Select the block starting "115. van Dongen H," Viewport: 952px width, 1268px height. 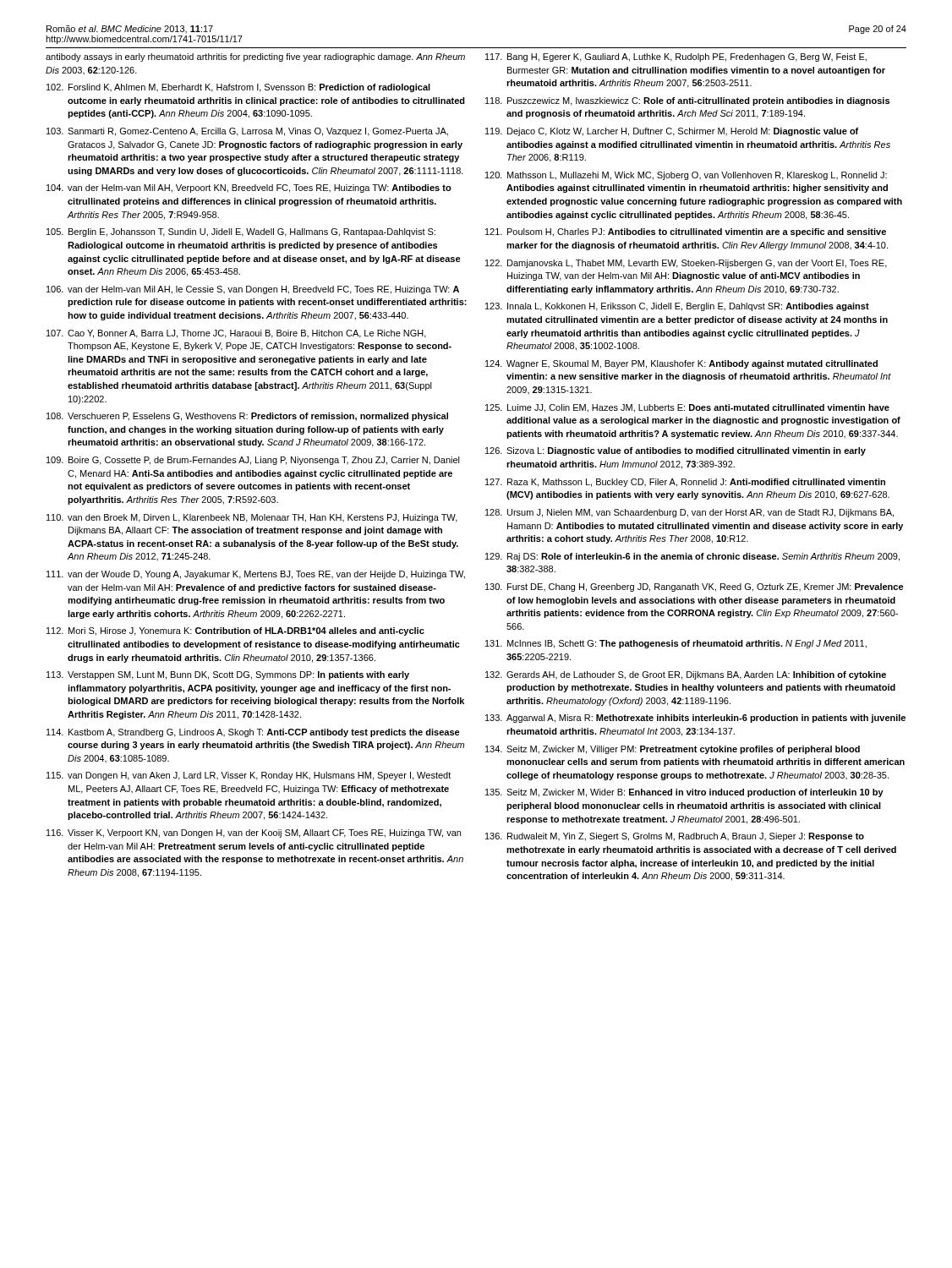pyautogui.click(x=257, y=796)
